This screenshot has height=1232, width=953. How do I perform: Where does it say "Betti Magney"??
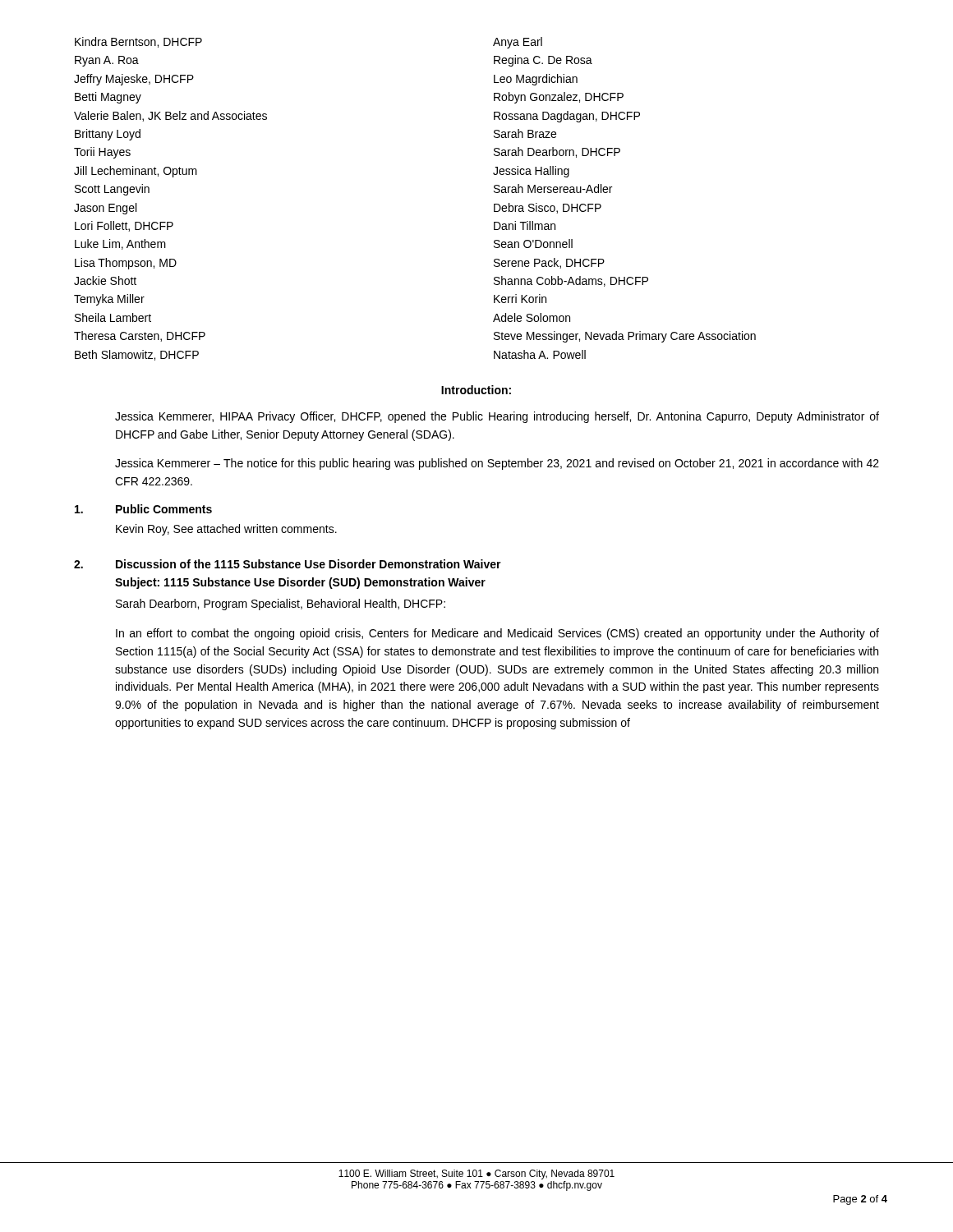pyautogui.click(x=108, y=98)
